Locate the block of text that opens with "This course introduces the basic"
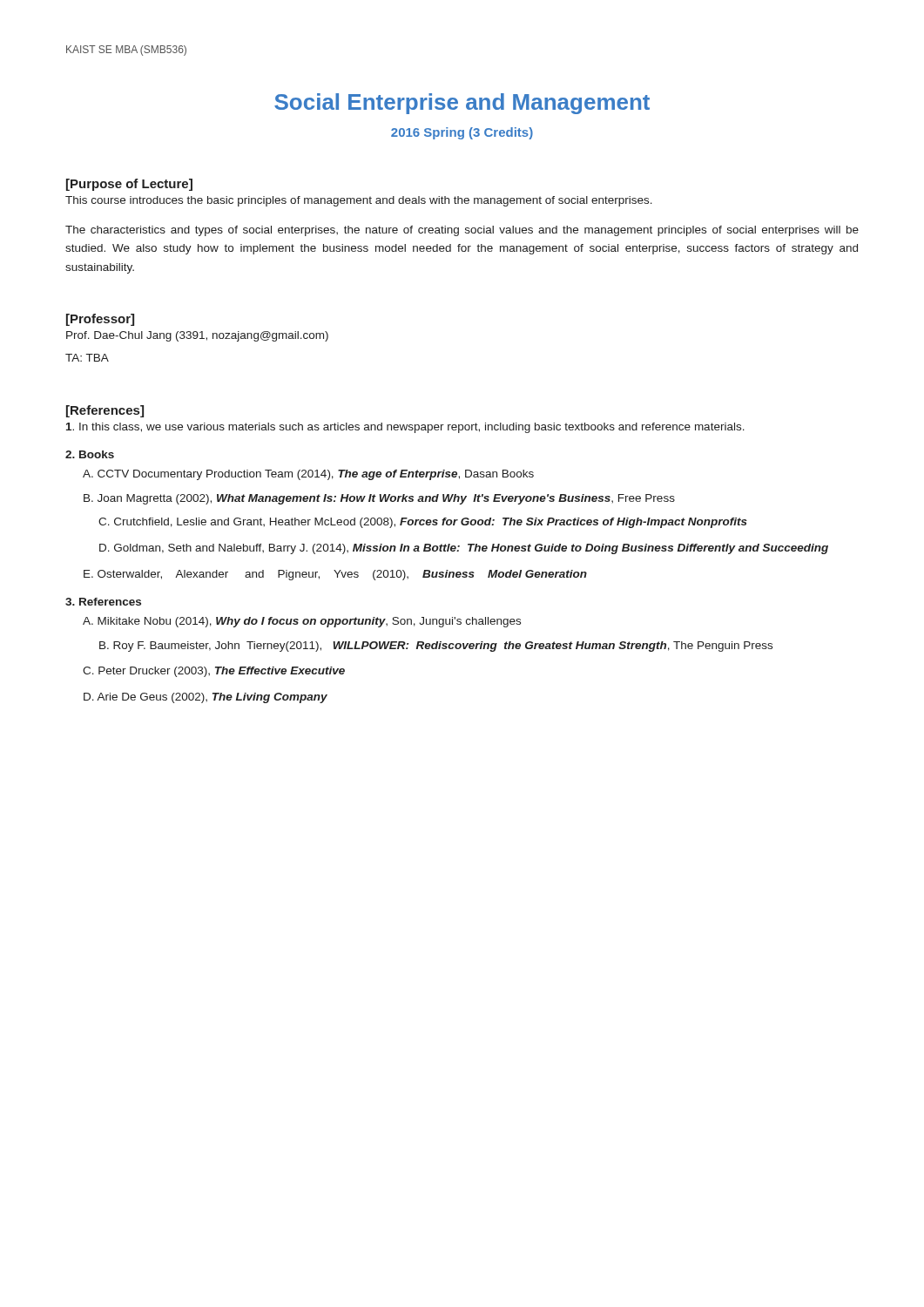The width and height of the screenshot is (924, 1307). [359, 200]
